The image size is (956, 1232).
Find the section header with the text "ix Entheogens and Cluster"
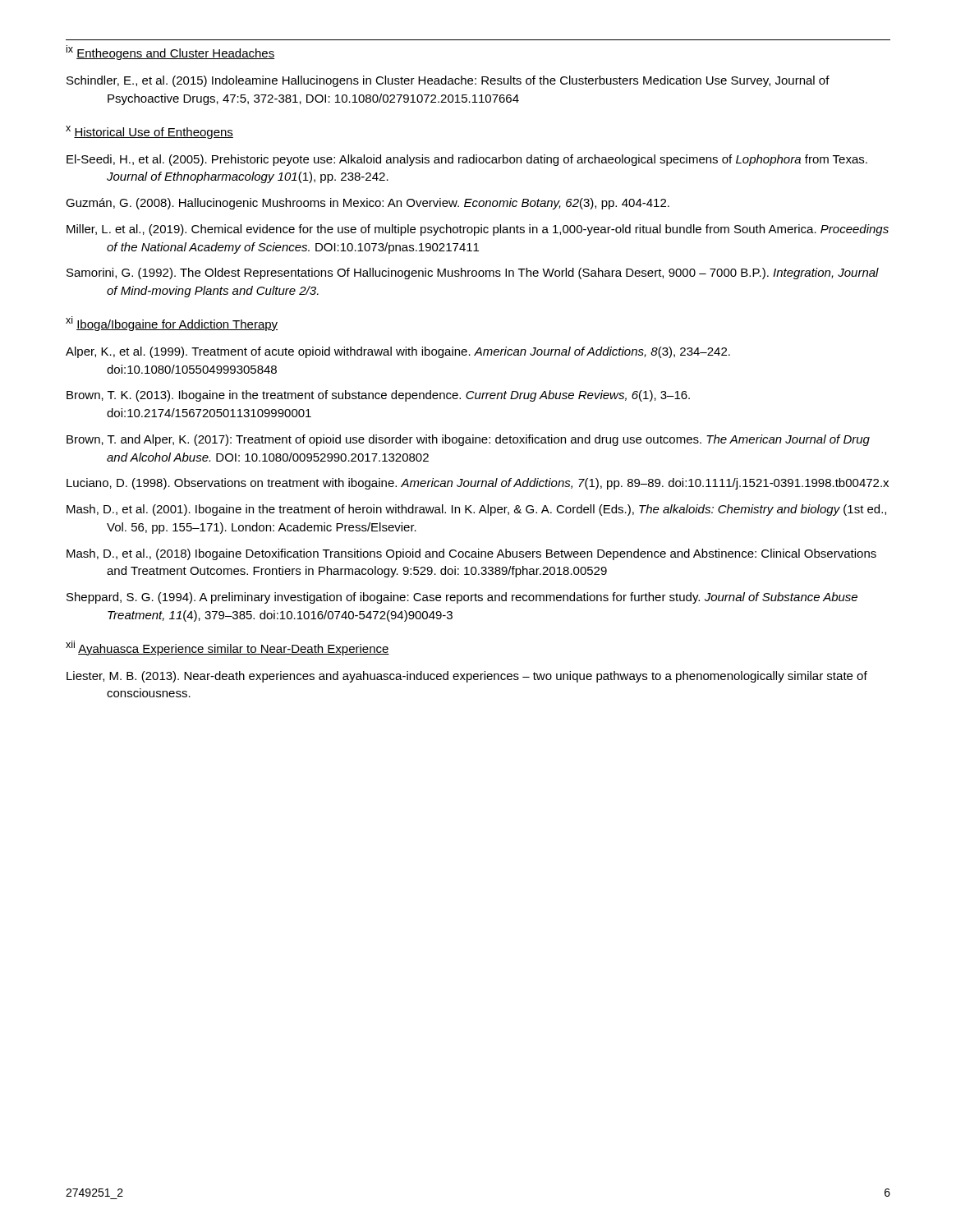[170, 52]
